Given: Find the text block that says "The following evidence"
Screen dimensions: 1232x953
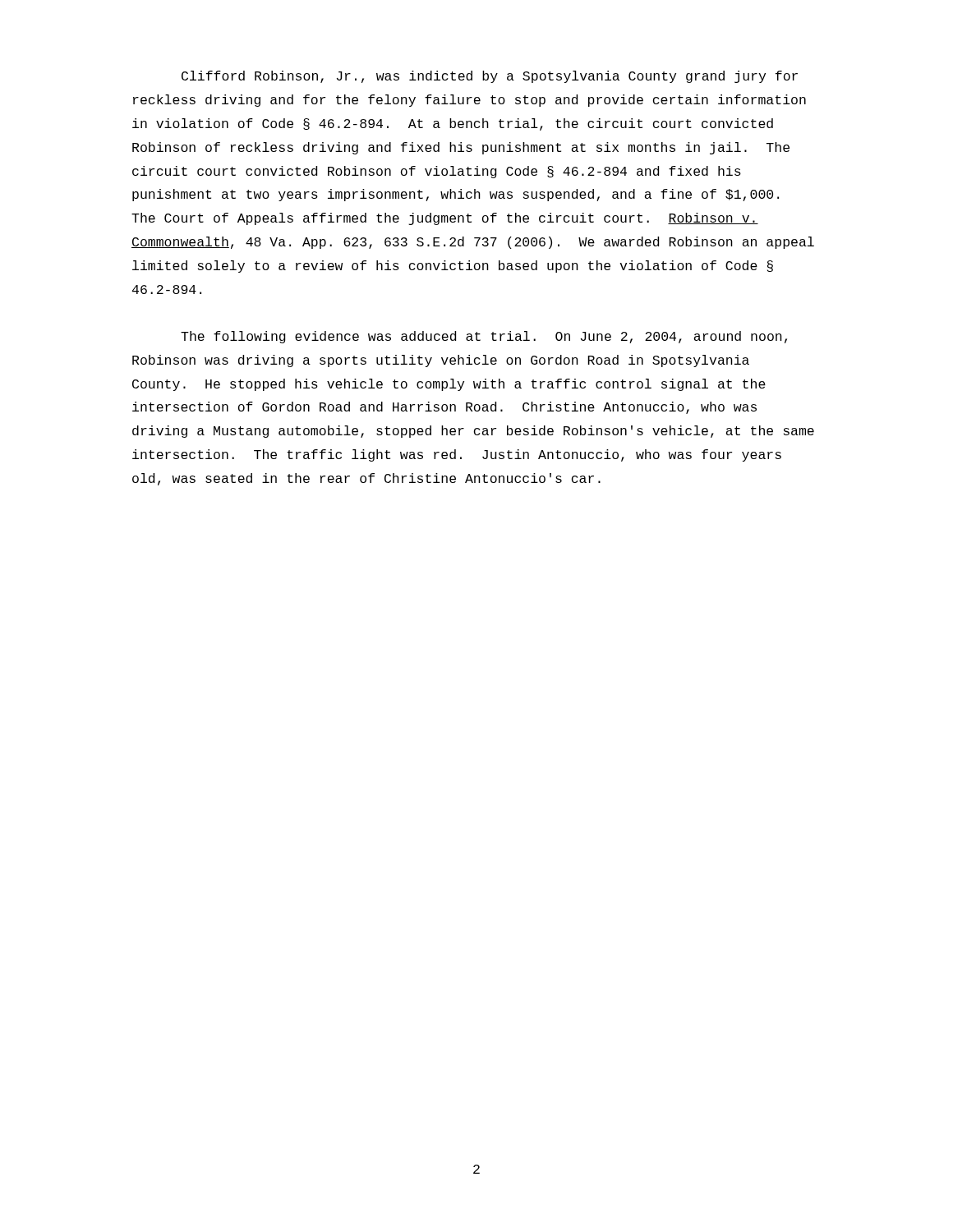Looking at the screenshot, I should 476,409.
